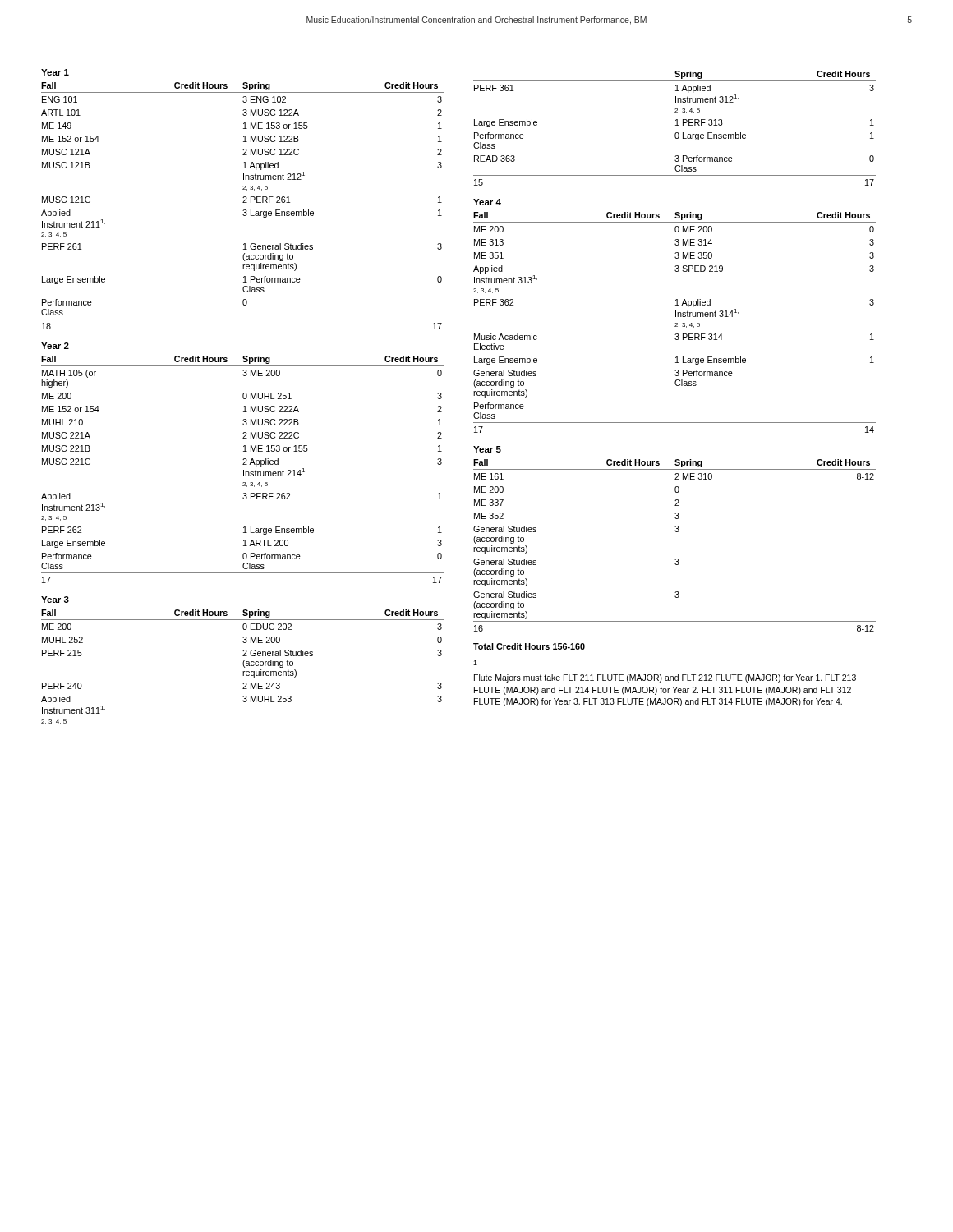953x1232 pixels.
Task: Point to the text starting "Year 2"
Action: point(55,346)
